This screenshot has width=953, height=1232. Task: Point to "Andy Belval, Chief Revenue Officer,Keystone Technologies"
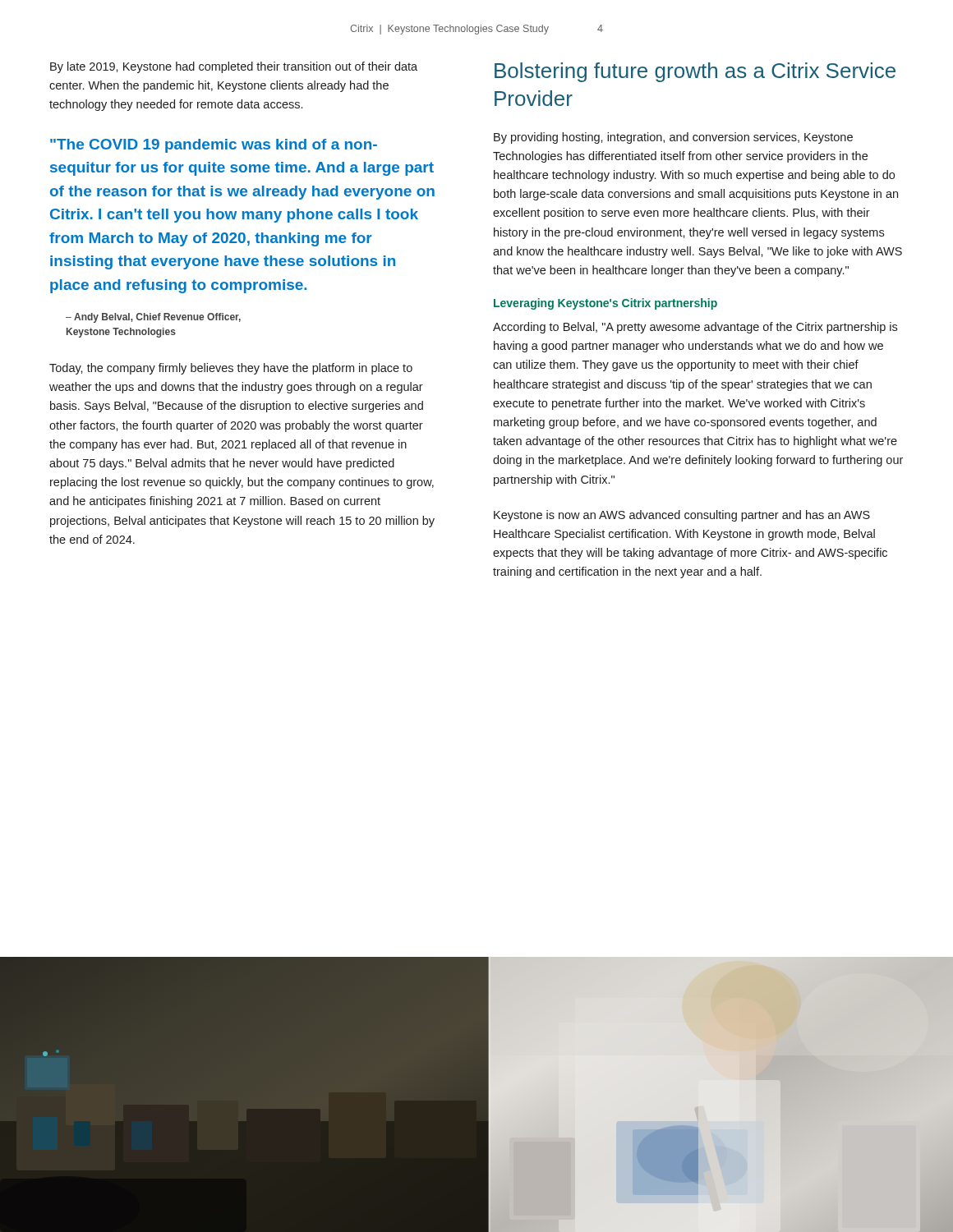pyautogui.click(x=153, y=324)
